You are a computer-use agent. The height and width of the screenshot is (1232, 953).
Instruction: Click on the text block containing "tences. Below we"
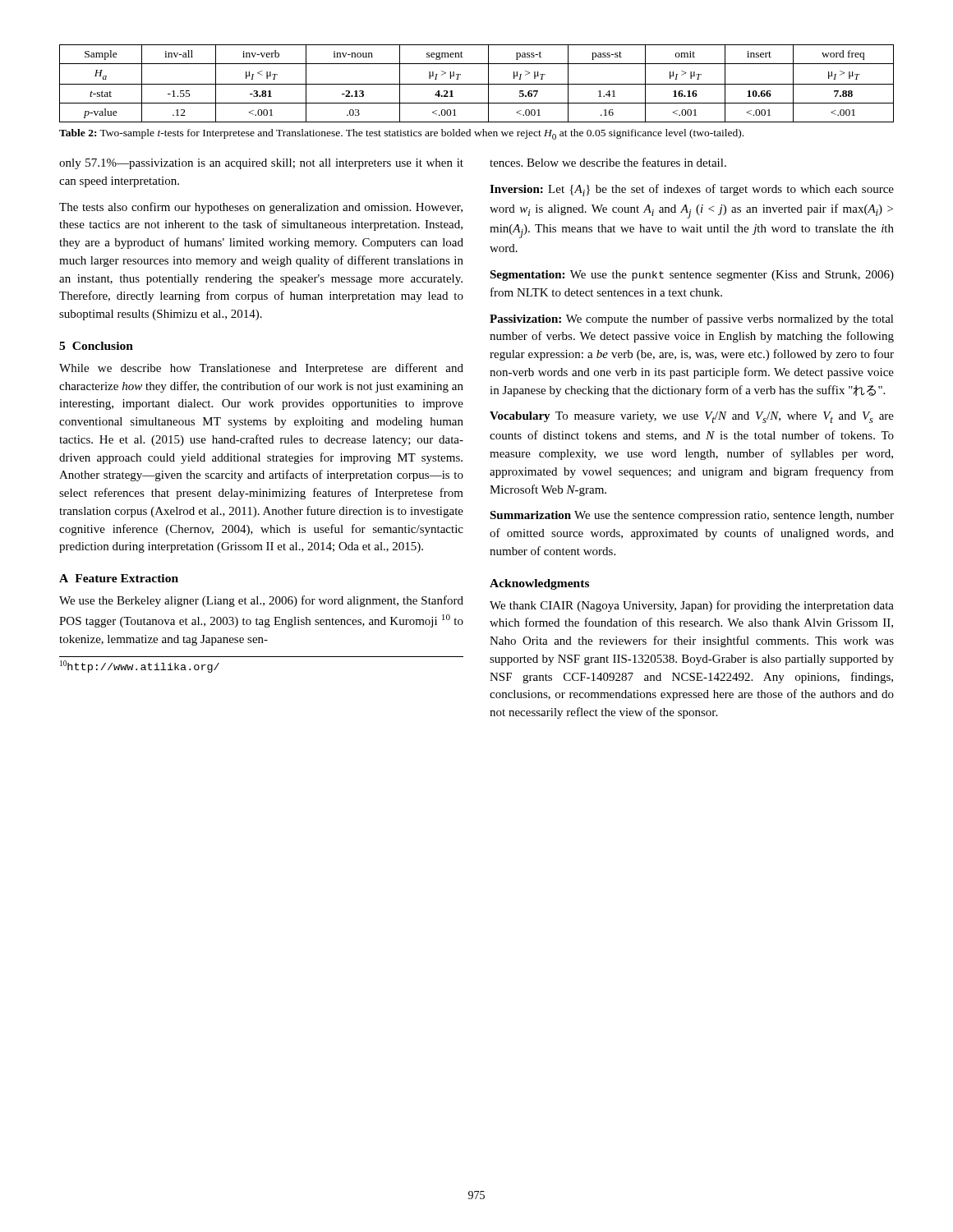coord(692,358)
